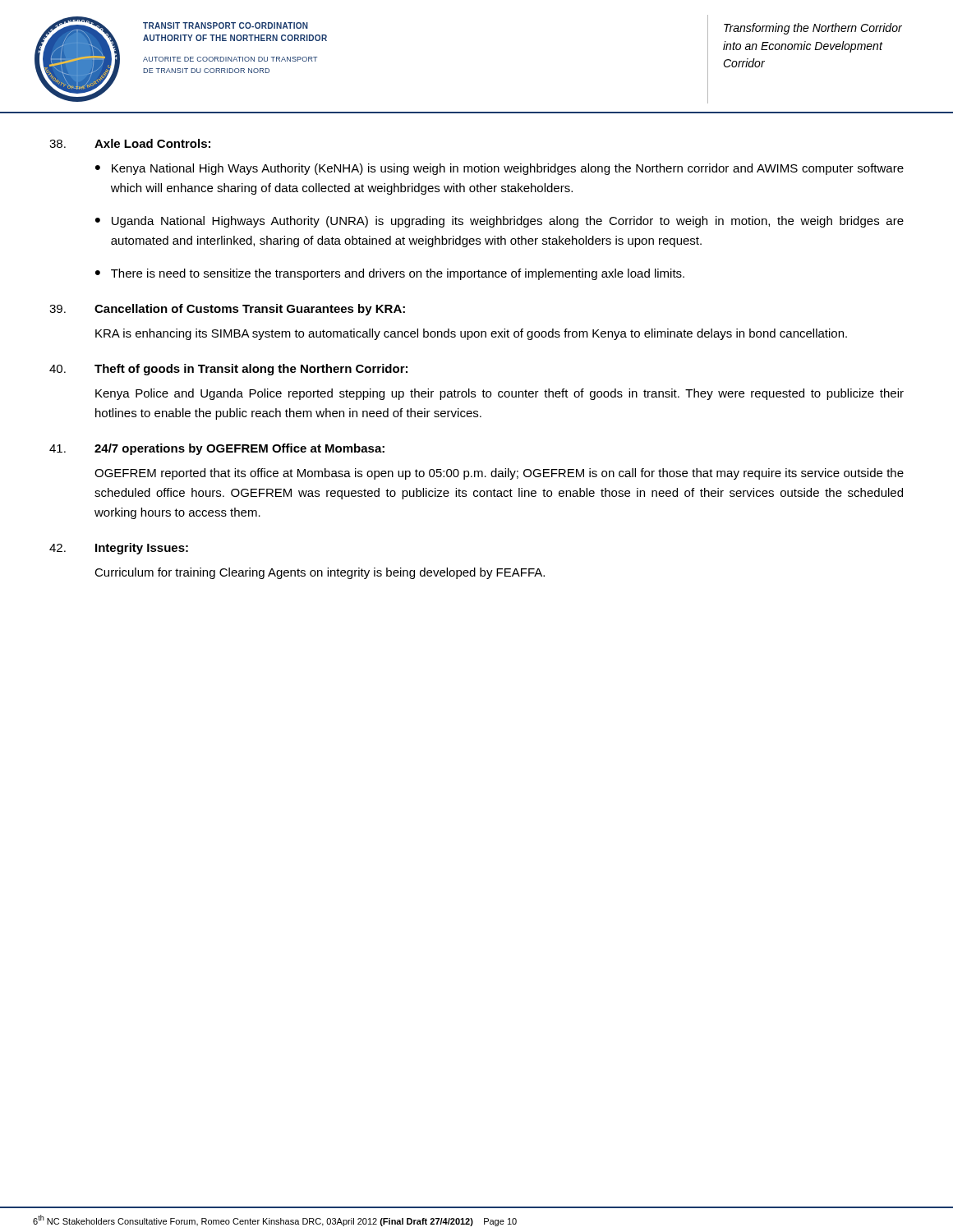The image size is (953, 1232).
Task: Select the list item that says "• There is need to sensitize the transporters"
Action: 390,274
